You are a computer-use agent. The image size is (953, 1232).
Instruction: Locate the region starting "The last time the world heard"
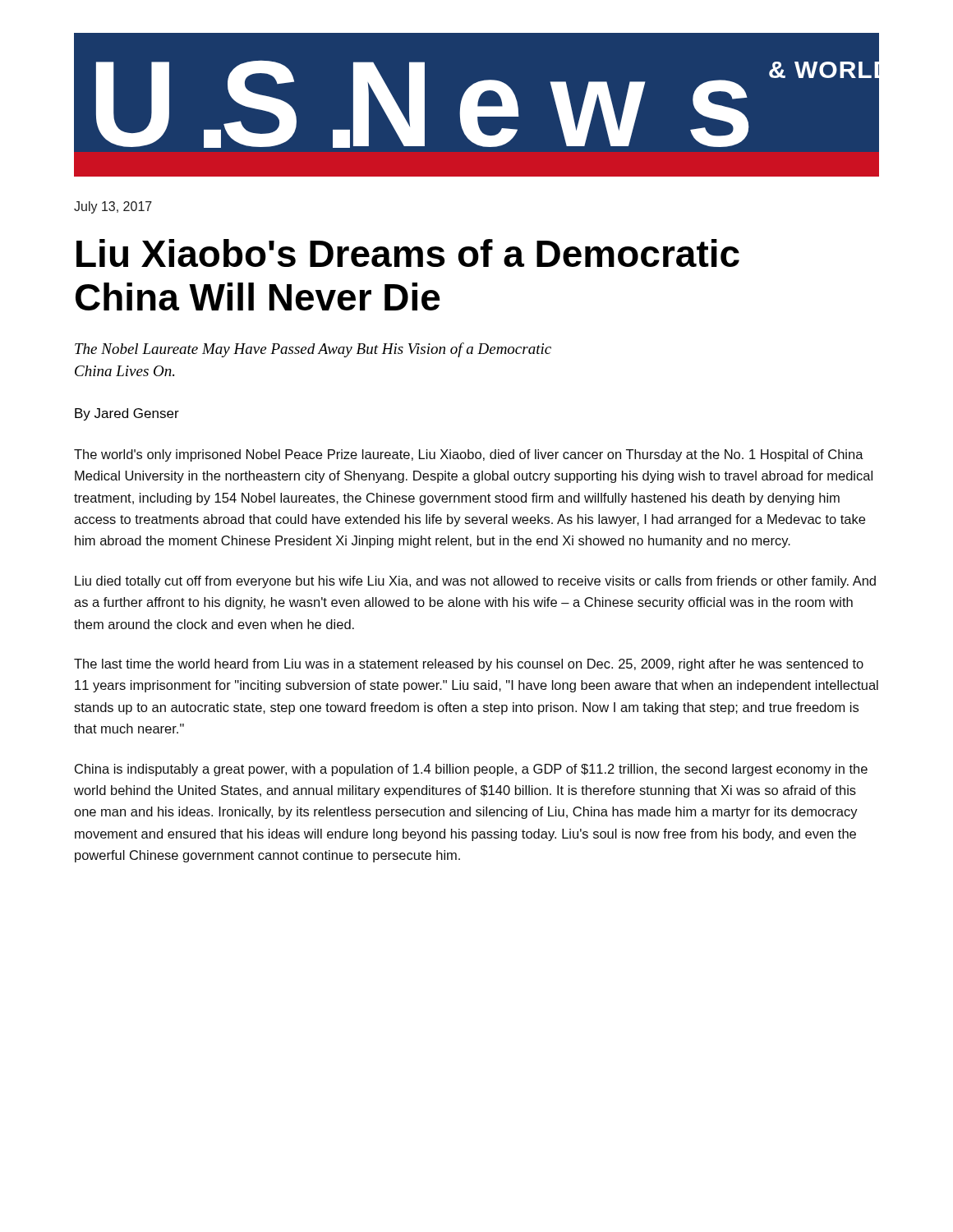476,696
